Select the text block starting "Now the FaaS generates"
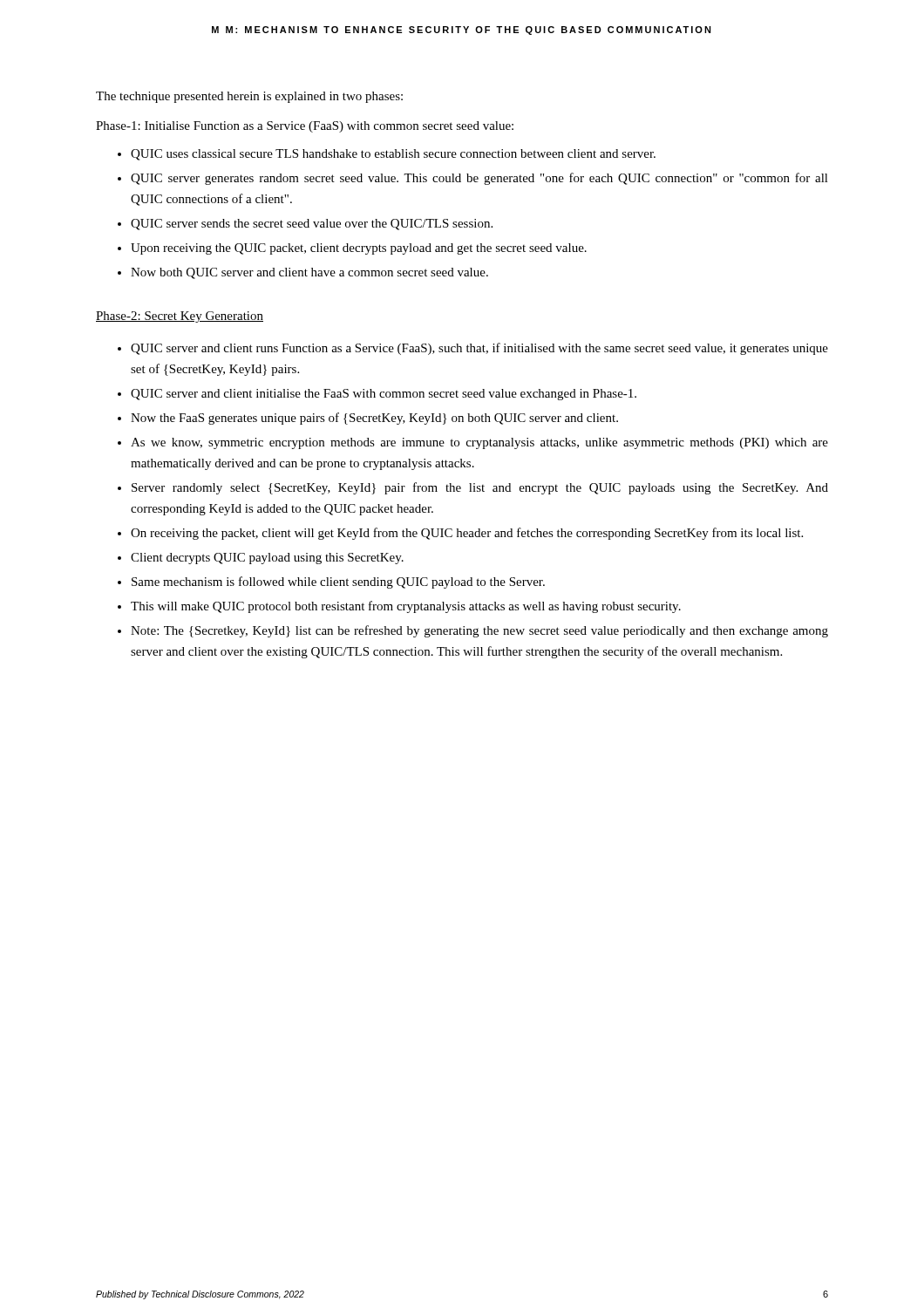The width and height of the screenshot is (924, 1308). coord(375,418)
